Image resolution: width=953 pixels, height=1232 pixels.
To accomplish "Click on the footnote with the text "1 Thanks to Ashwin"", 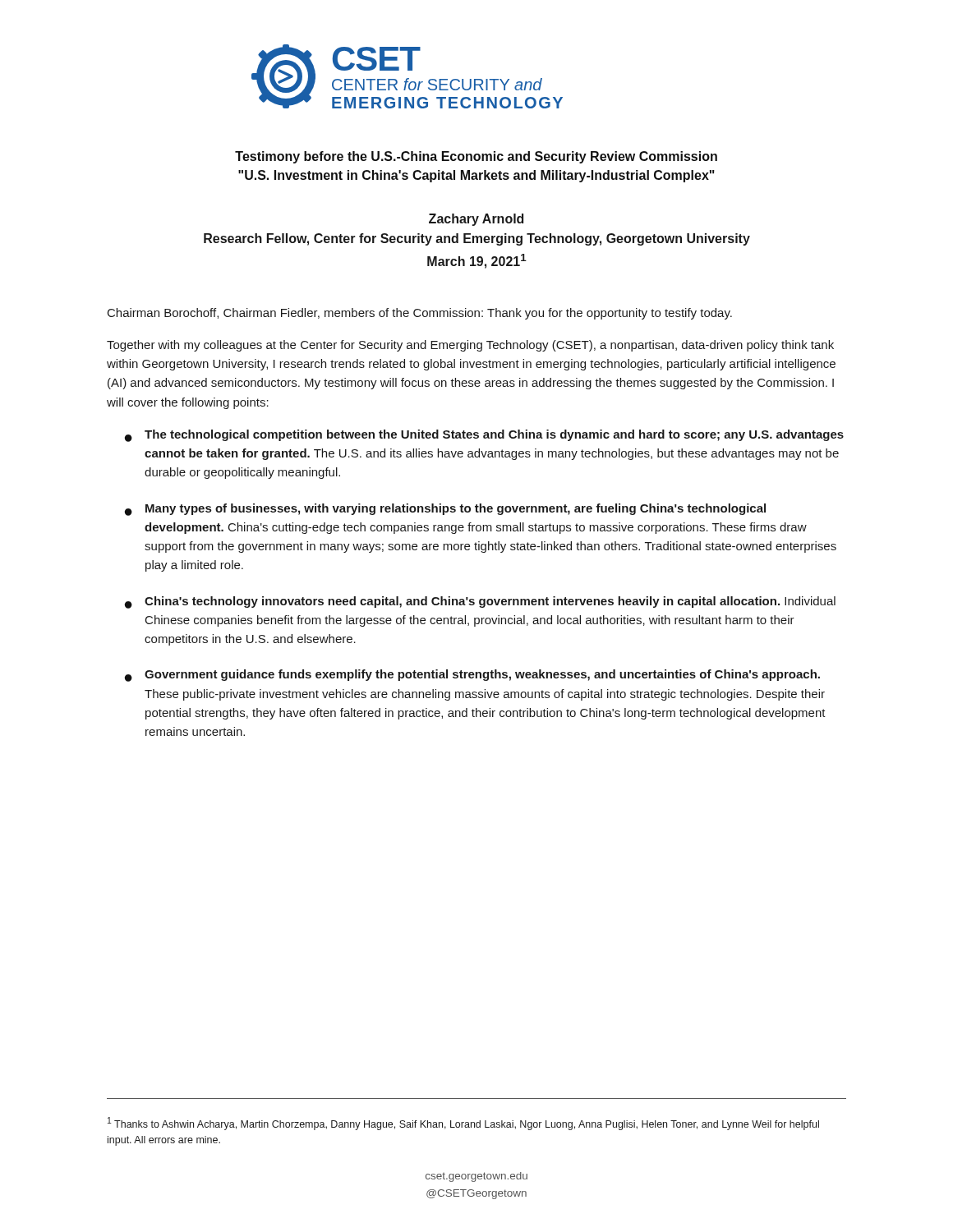I will tap(476, 1131).
